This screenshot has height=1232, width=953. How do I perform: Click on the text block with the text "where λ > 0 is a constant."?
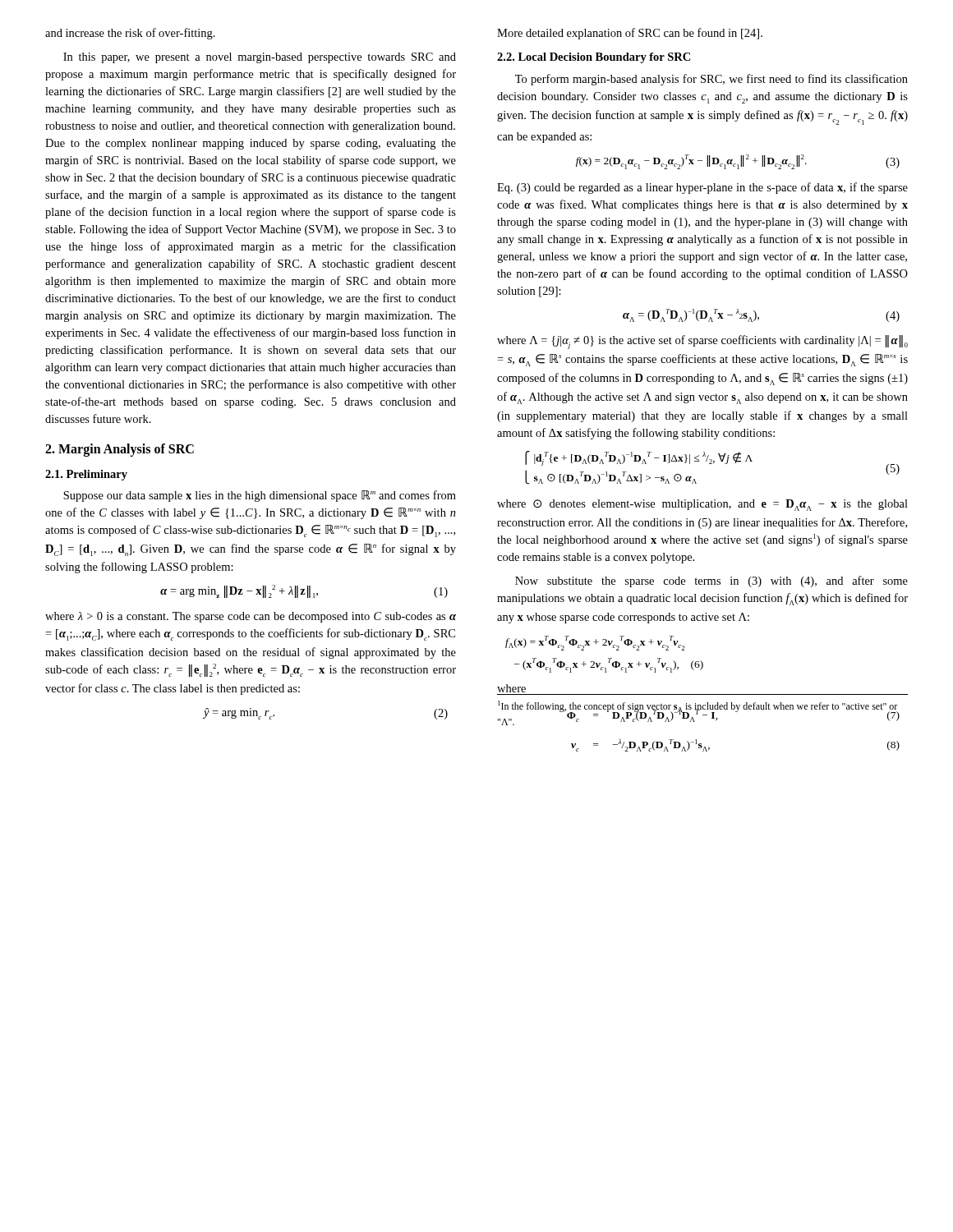point(251,653)
